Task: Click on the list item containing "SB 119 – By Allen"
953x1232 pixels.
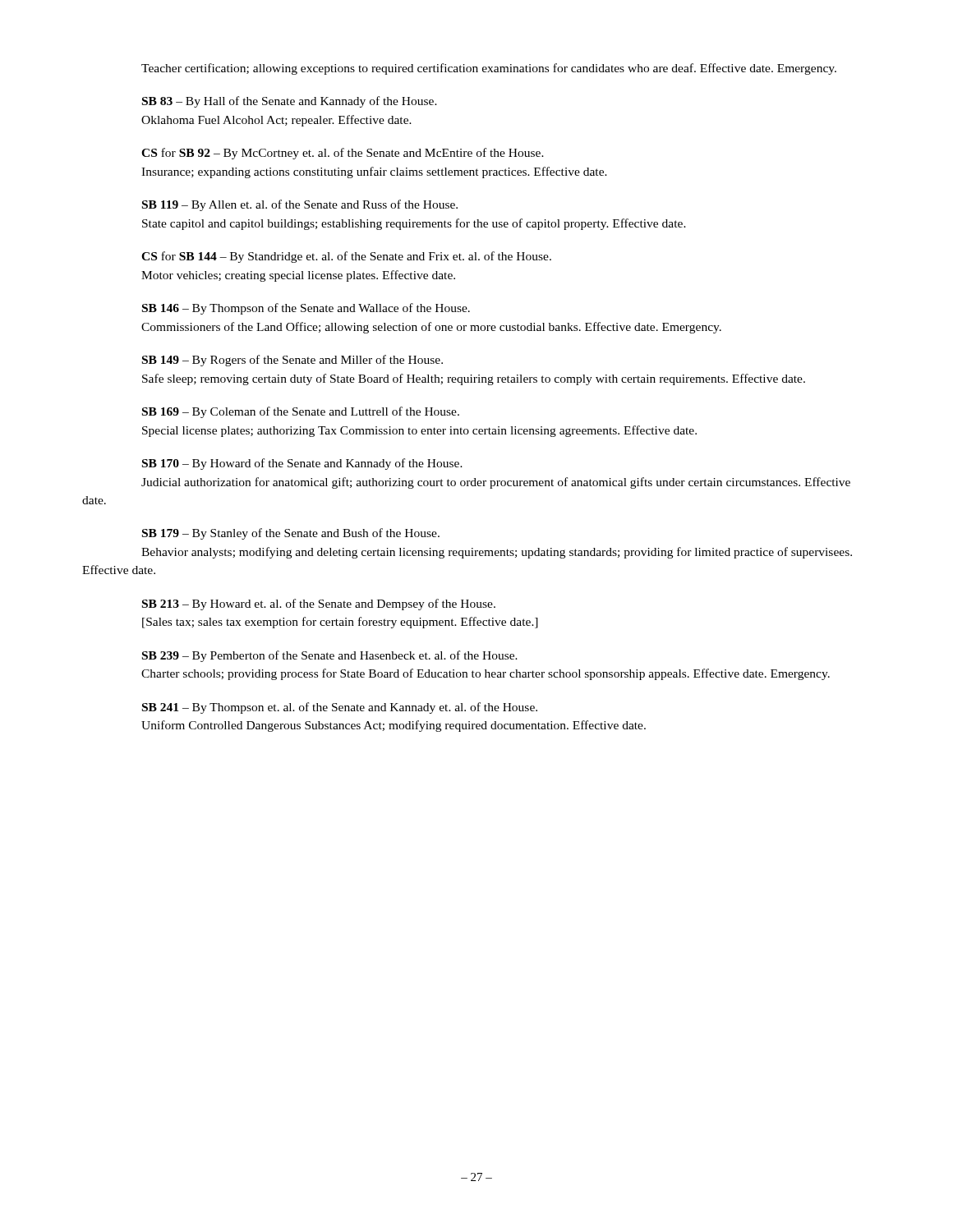Action: pos(476,214)
